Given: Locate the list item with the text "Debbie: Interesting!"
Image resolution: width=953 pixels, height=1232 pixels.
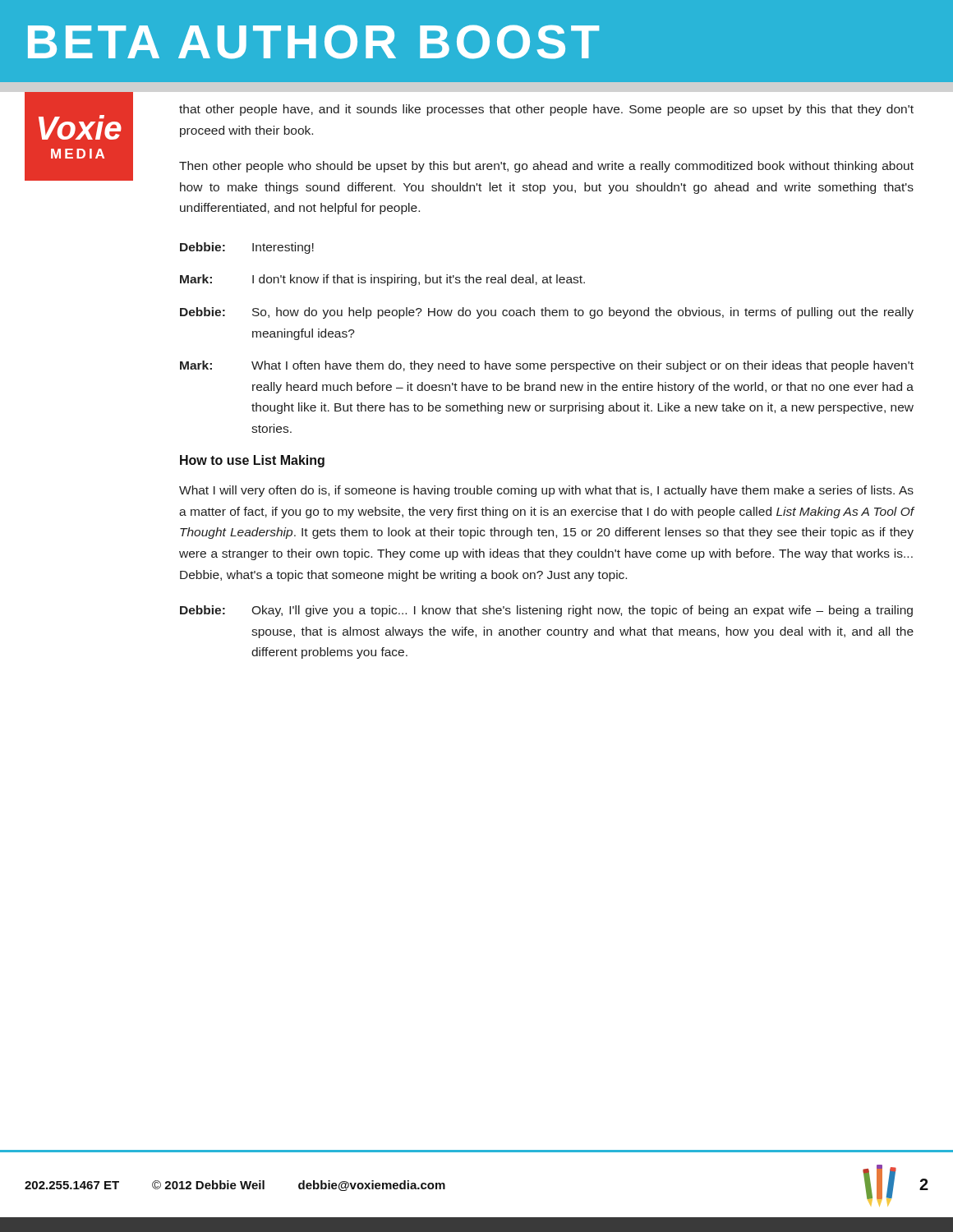Looking at the screenshot, I should (x=247, y=247).
